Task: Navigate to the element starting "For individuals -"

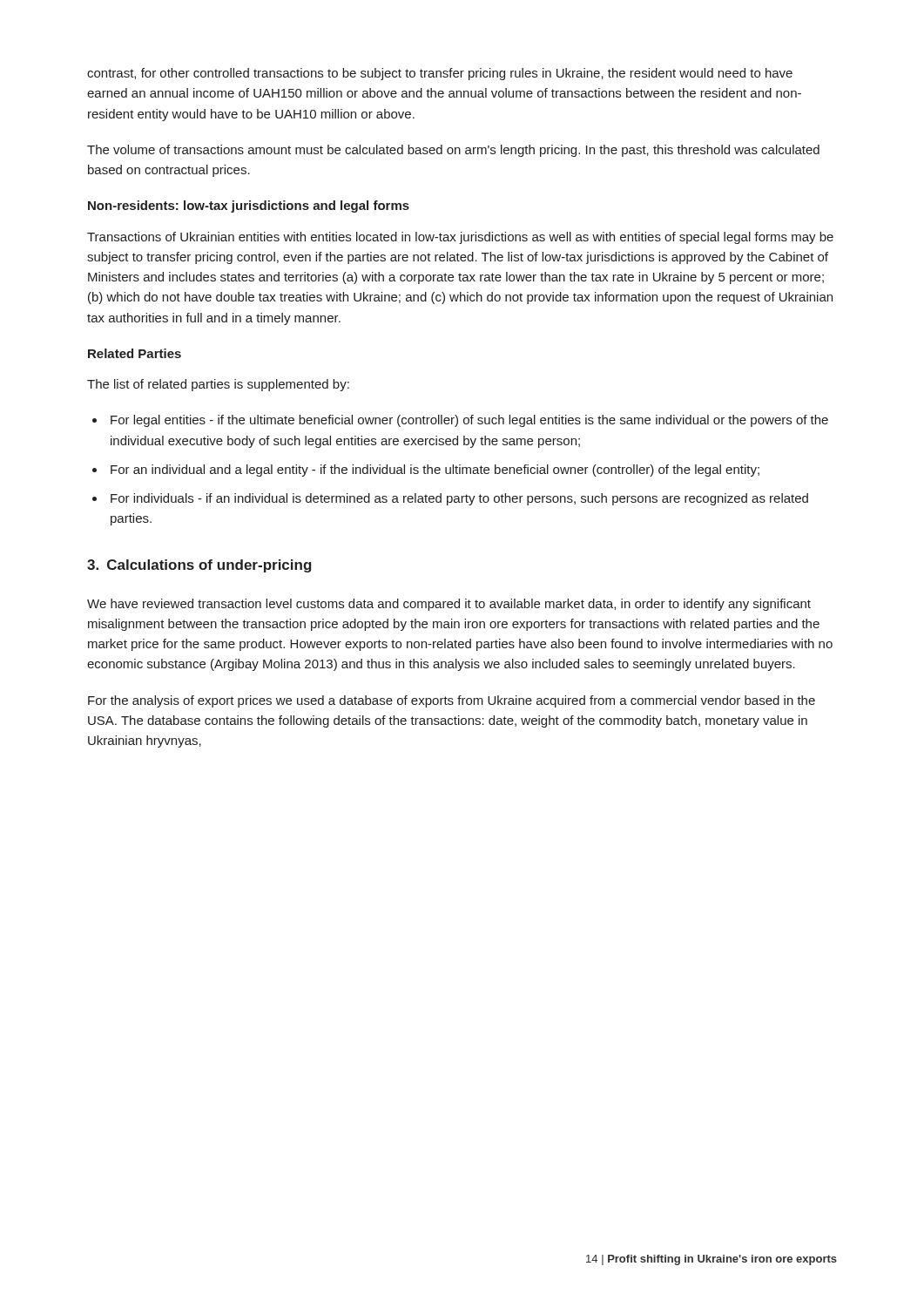Action: tap(471, 508)
